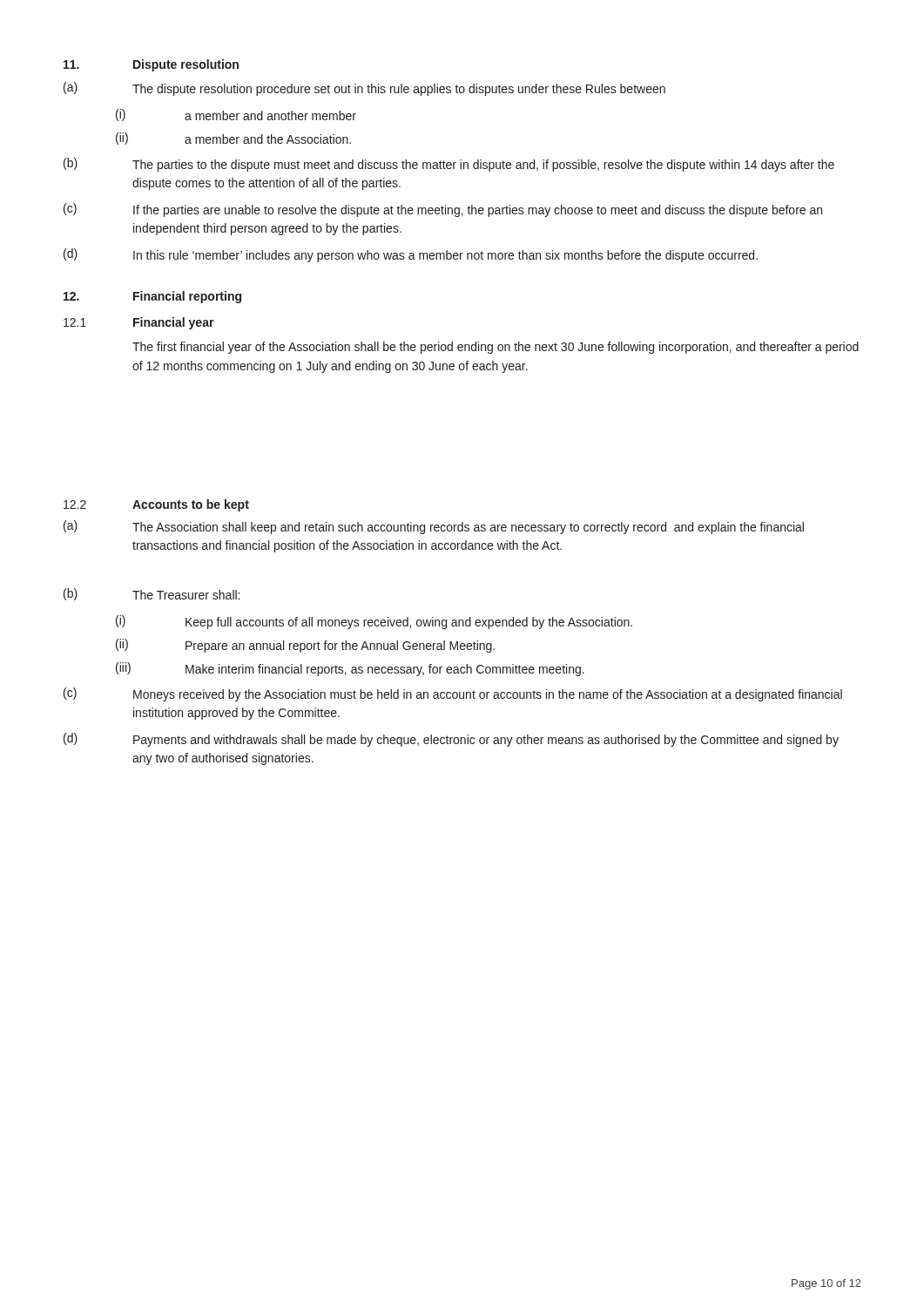Click on the element starting "12.2 Accounts to be kept"

point(156,505)
